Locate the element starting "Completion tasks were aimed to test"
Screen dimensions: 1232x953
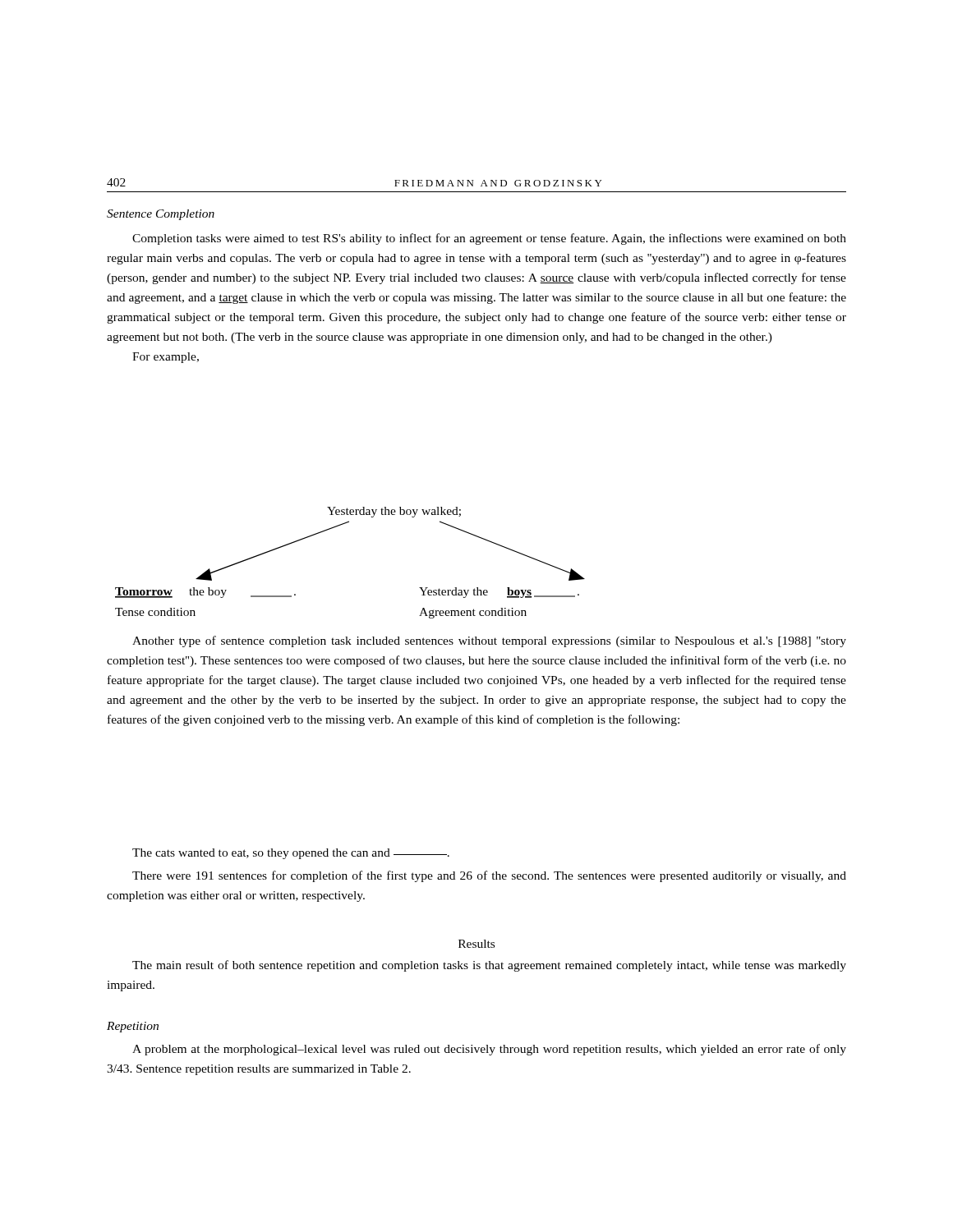coord(476,297)
